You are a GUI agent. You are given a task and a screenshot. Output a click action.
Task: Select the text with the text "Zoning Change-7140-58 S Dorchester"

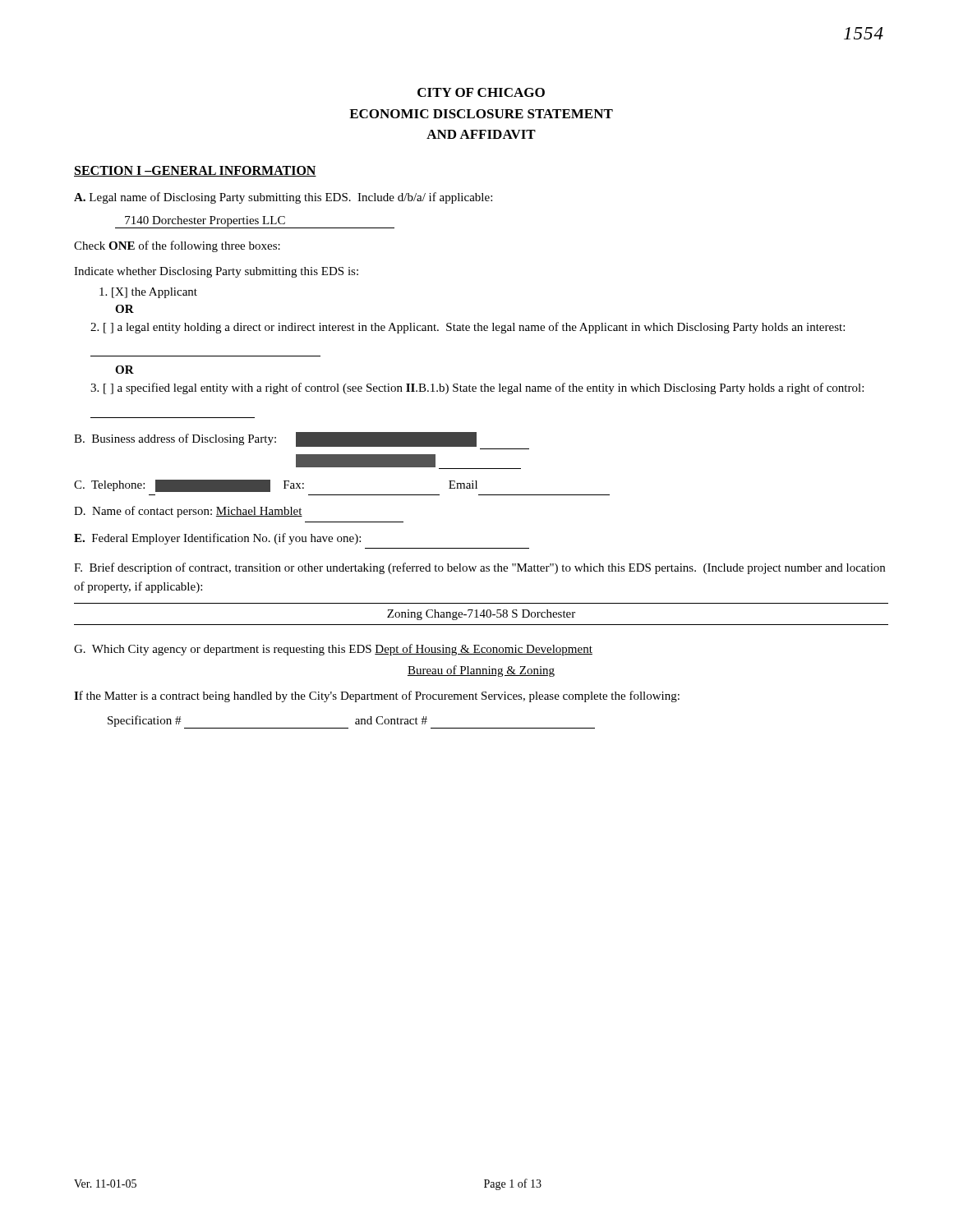[x=481, y=614]
